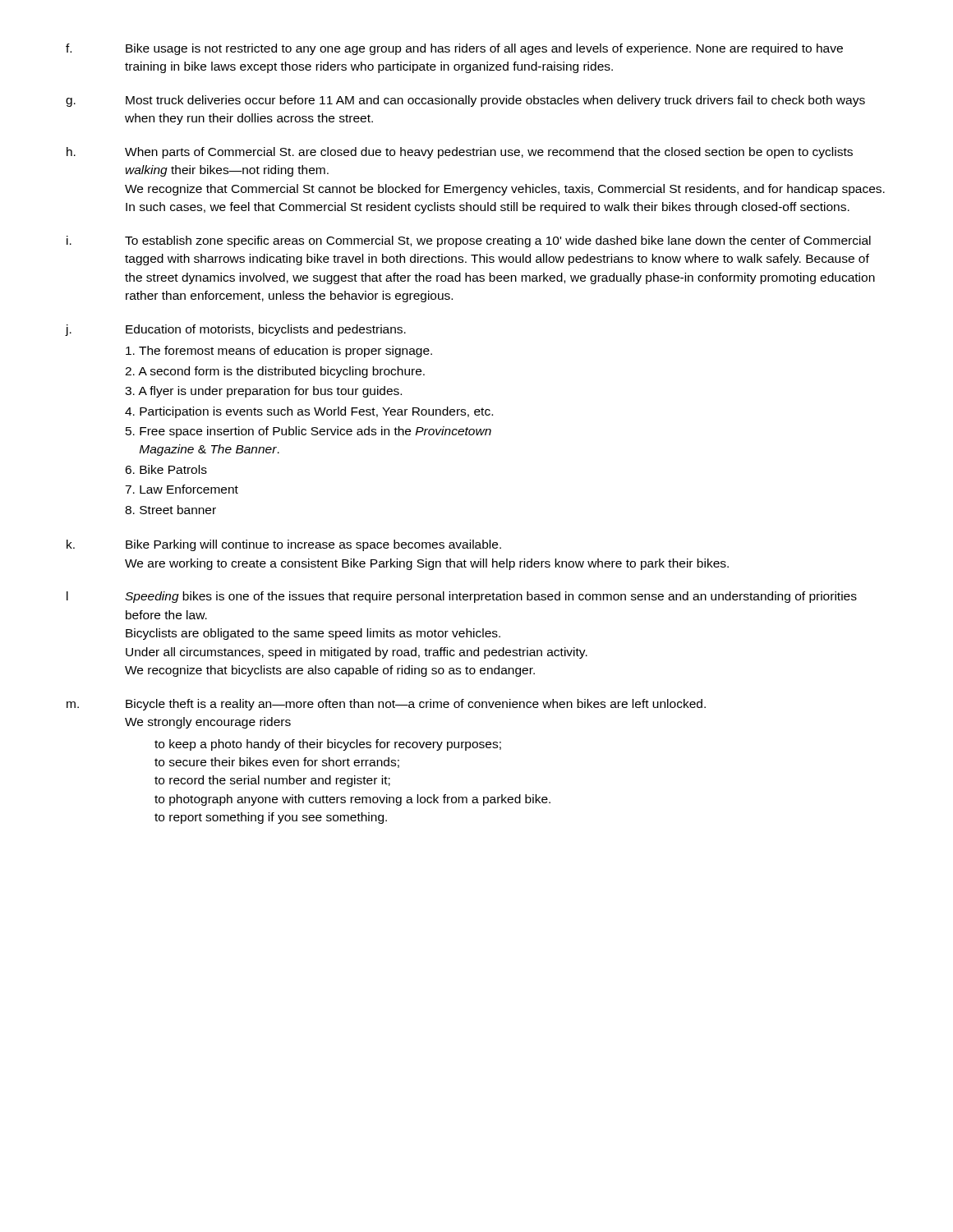Point to the block starting "k. Bike Parking will continue"
Viewport: 953px width, 1232px height.
(x=476, y=554)
